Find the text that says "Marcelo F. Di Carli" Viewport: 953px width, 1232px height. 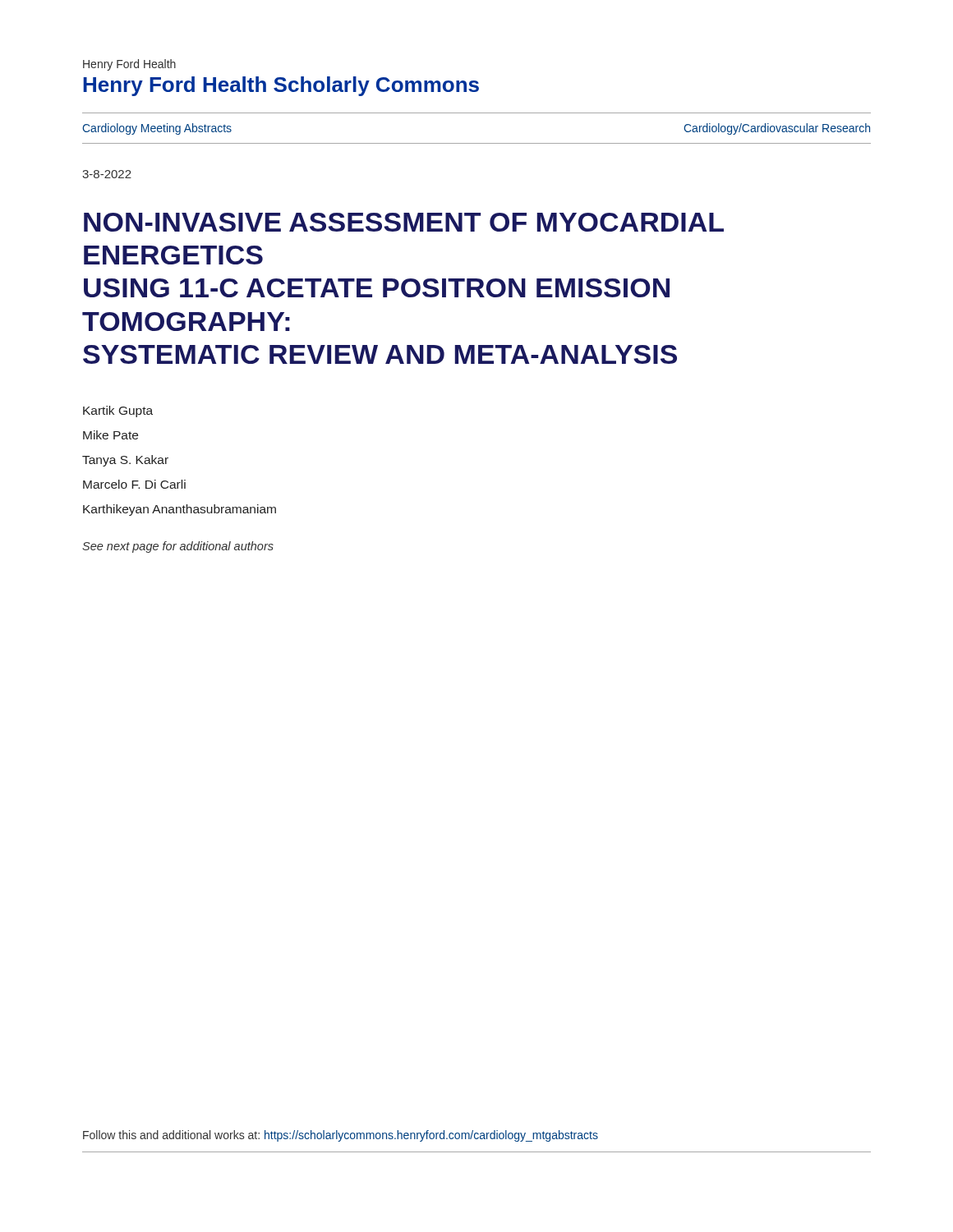tap(134, 484)
